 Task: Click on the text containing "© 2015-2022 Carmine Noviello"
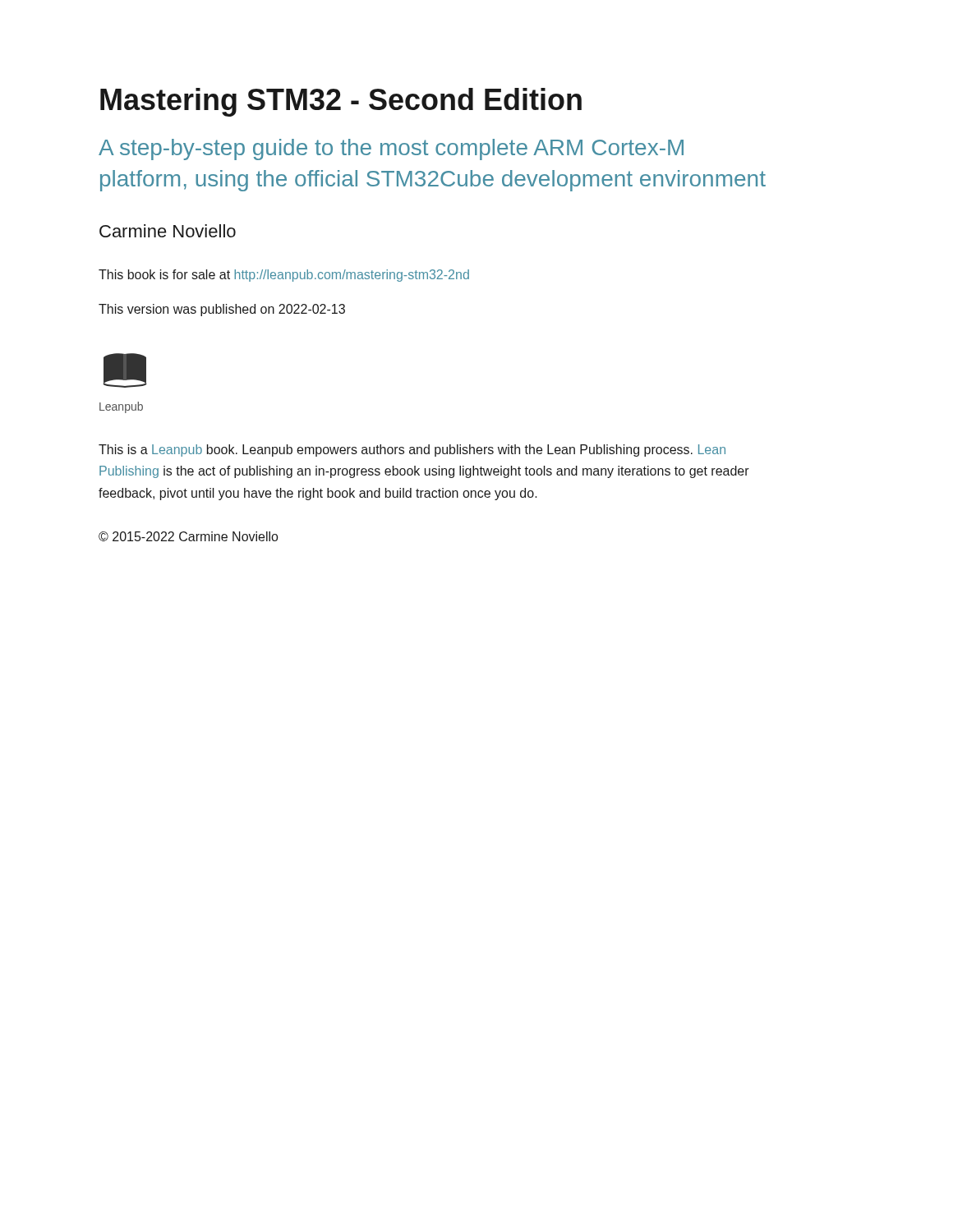[189, 536]
